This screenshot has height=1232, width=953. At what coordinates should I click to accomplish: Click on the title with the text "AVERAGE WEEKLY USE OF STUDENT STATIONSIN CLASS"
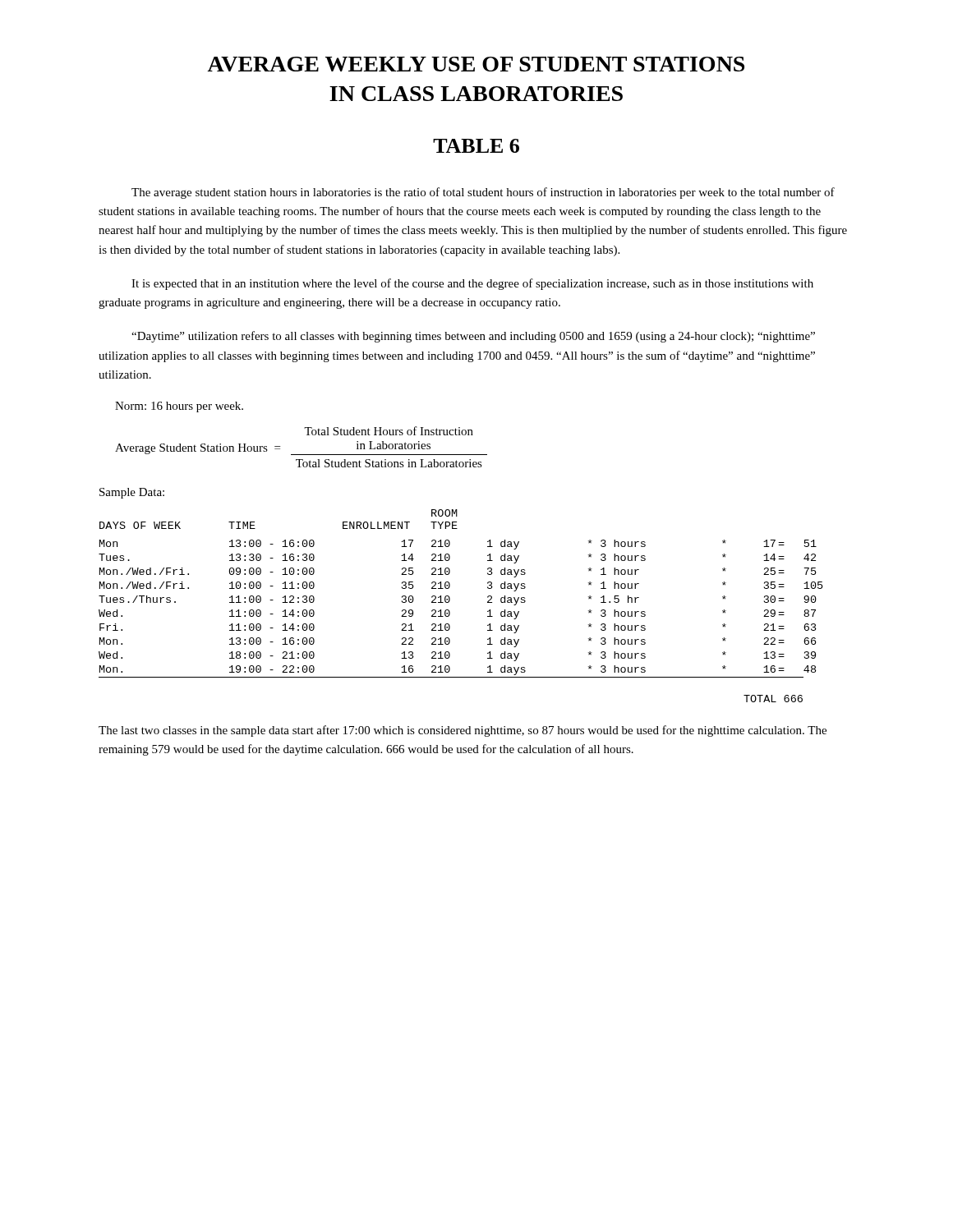point(476,79)
